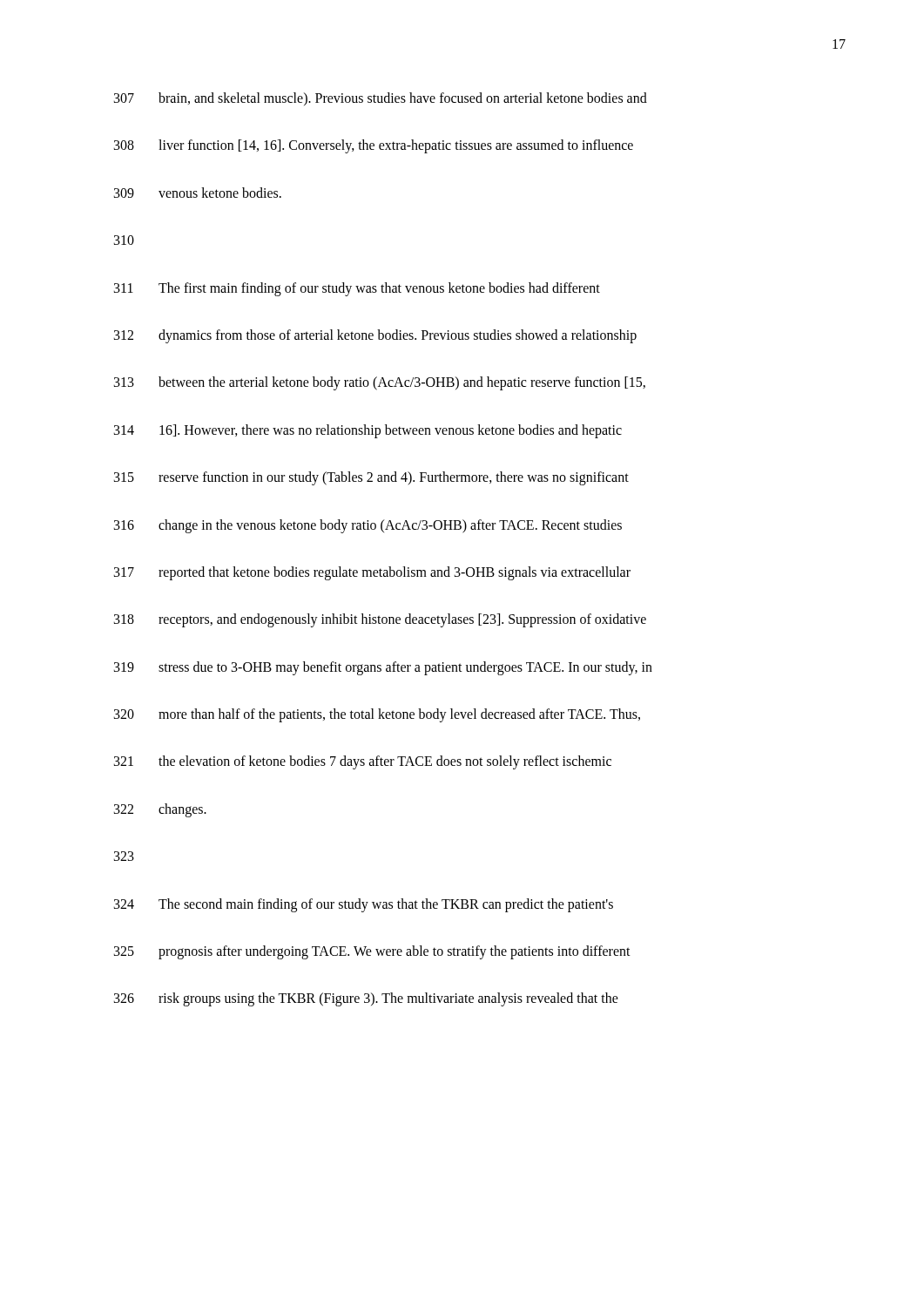This screenshot has width=924, height=1307.
Task: Locate the block starting "315 reserve function in our study"
Action: (371, 478)
